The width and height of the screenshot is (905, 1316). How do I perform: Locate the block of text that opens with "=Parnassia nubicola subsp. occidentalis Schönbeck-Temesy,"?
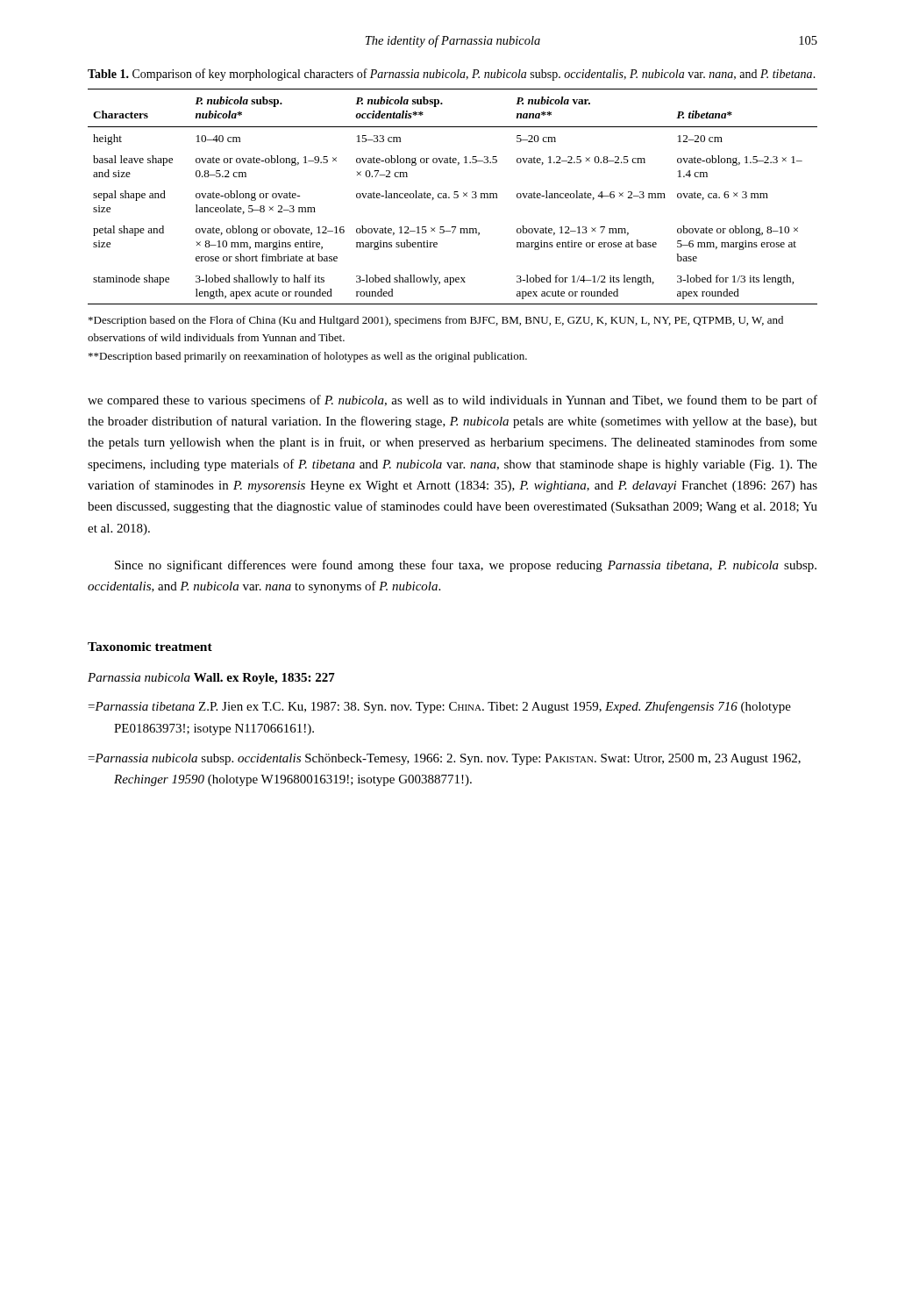pos(444,769)
